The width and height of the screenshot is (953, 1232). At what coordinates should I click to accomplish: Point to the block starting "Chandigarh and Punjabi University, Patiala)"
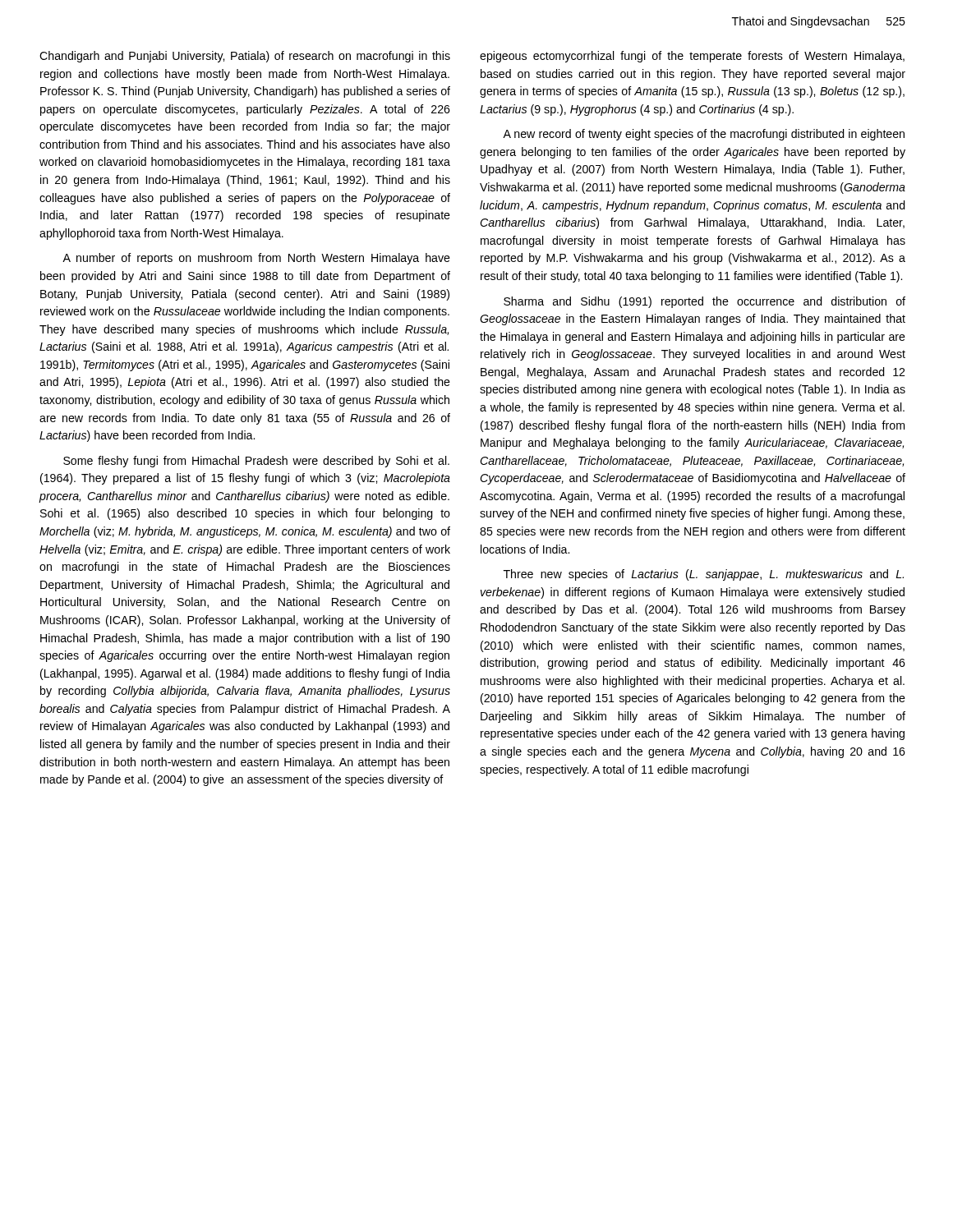[x=245, y=418]
